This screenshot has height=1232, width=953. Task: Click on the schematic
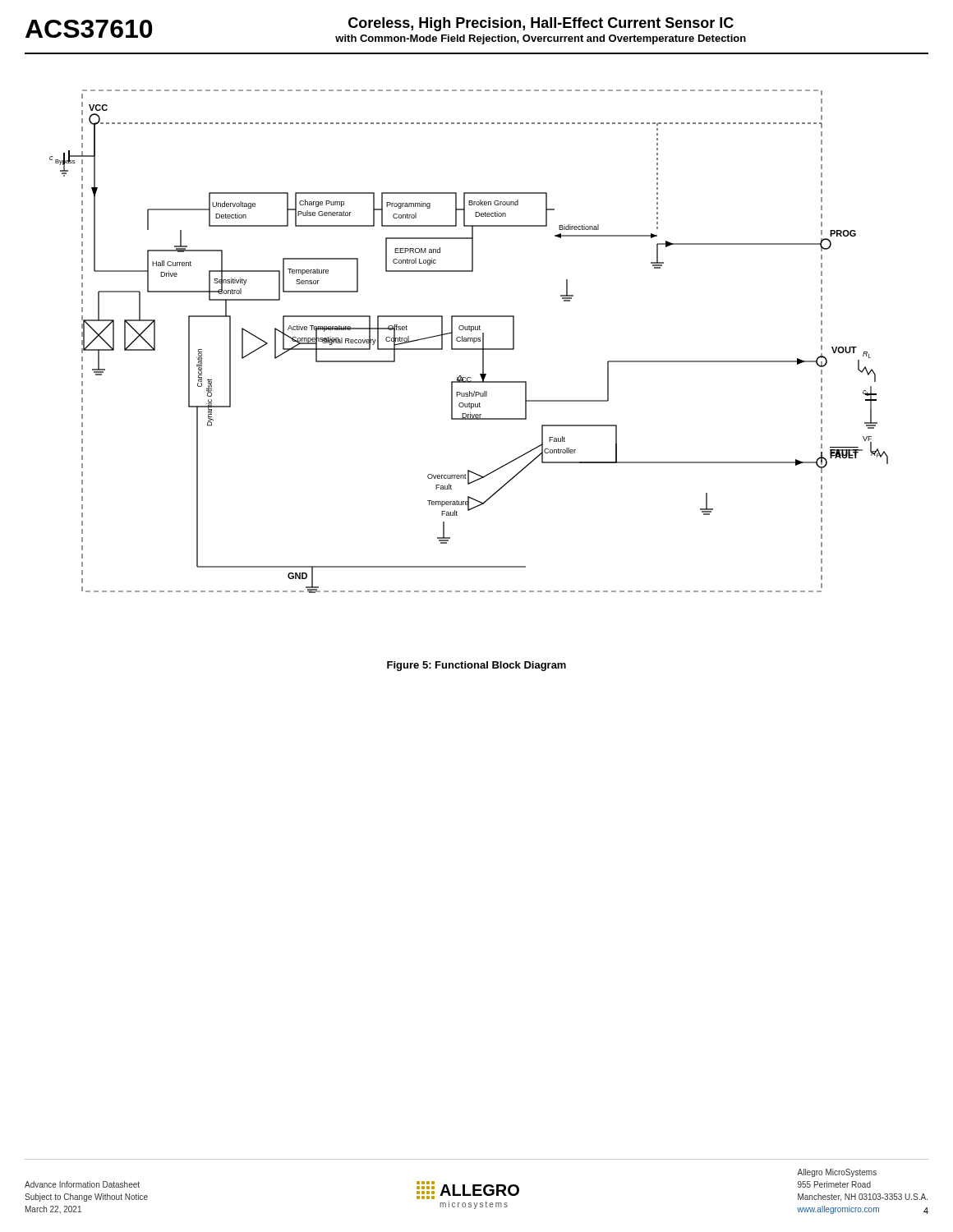point(476,353)
